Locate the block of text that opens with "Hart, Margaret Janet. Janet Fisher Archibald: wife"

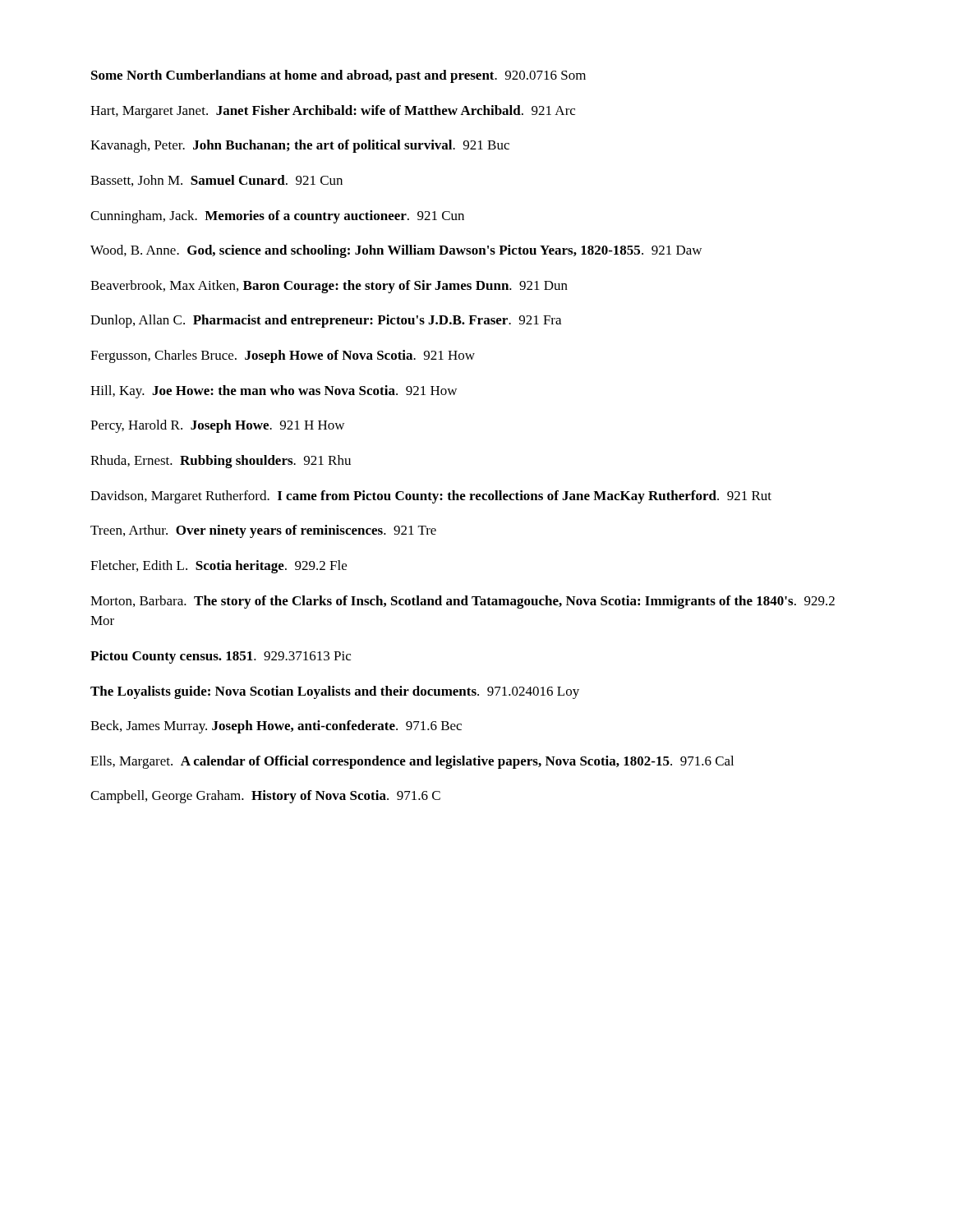[333, 110]
